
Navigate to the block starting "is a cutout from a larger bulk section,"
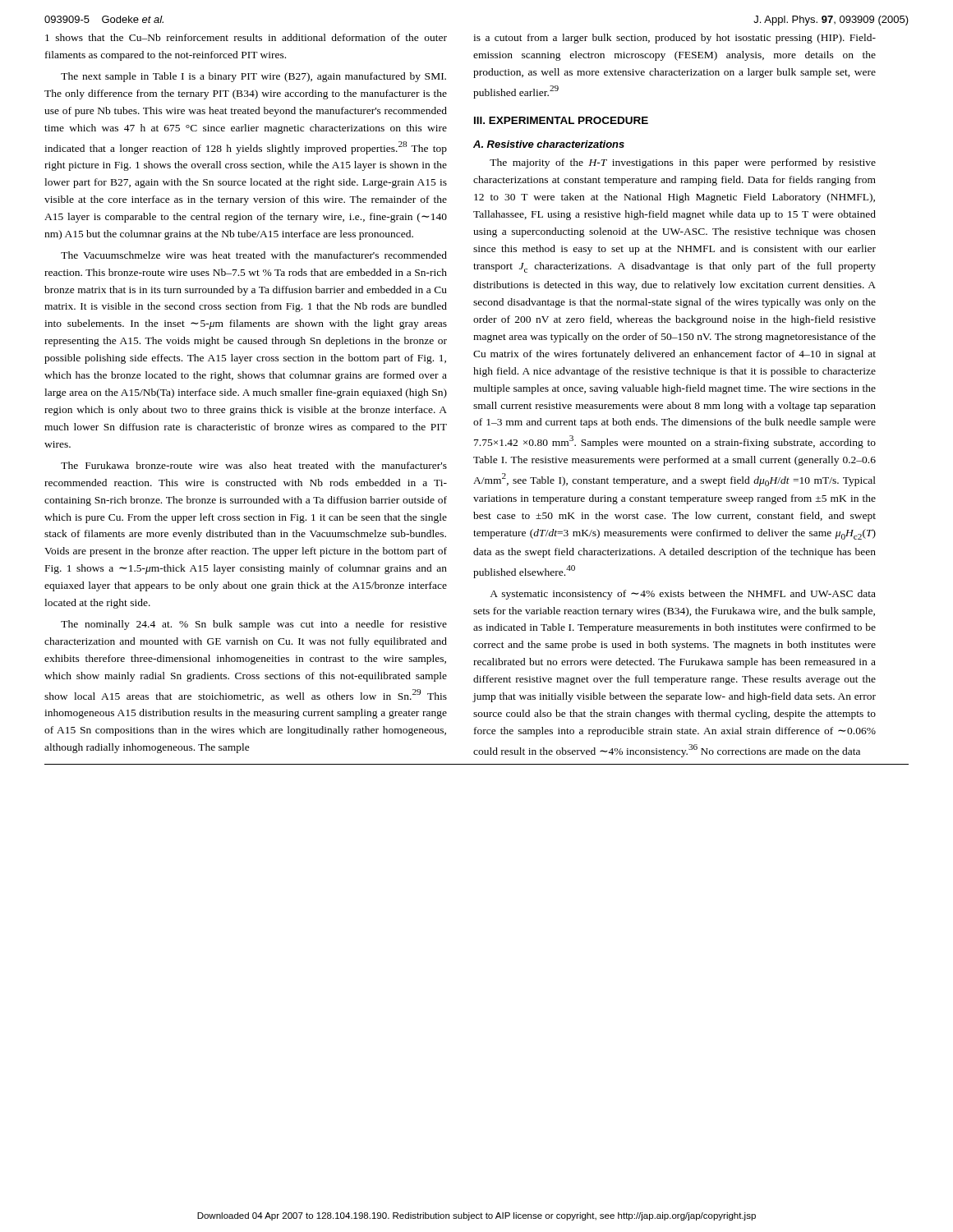point(675,65)
